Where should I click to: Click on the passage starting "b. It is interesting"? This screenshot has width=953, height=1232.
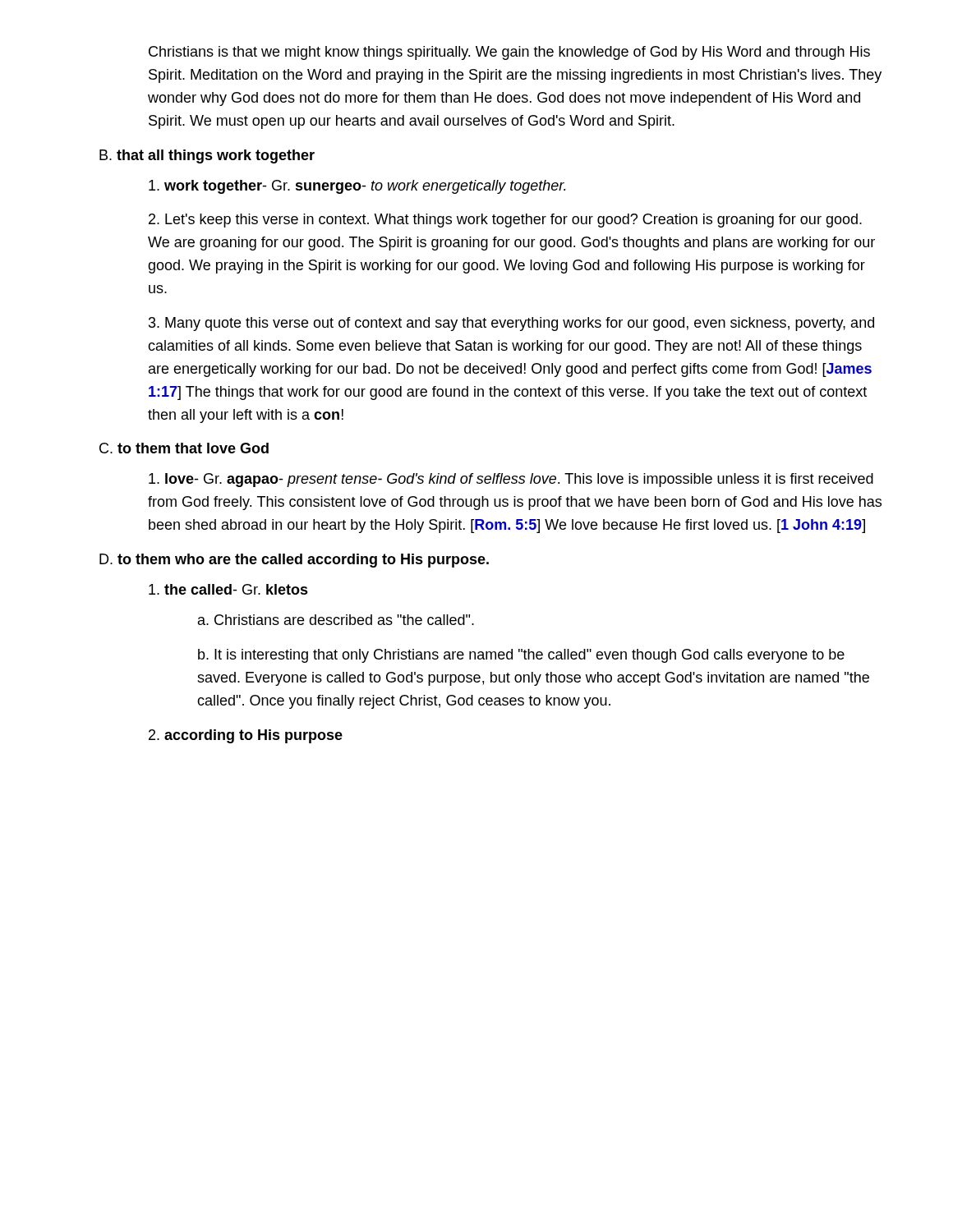(533, 678)
